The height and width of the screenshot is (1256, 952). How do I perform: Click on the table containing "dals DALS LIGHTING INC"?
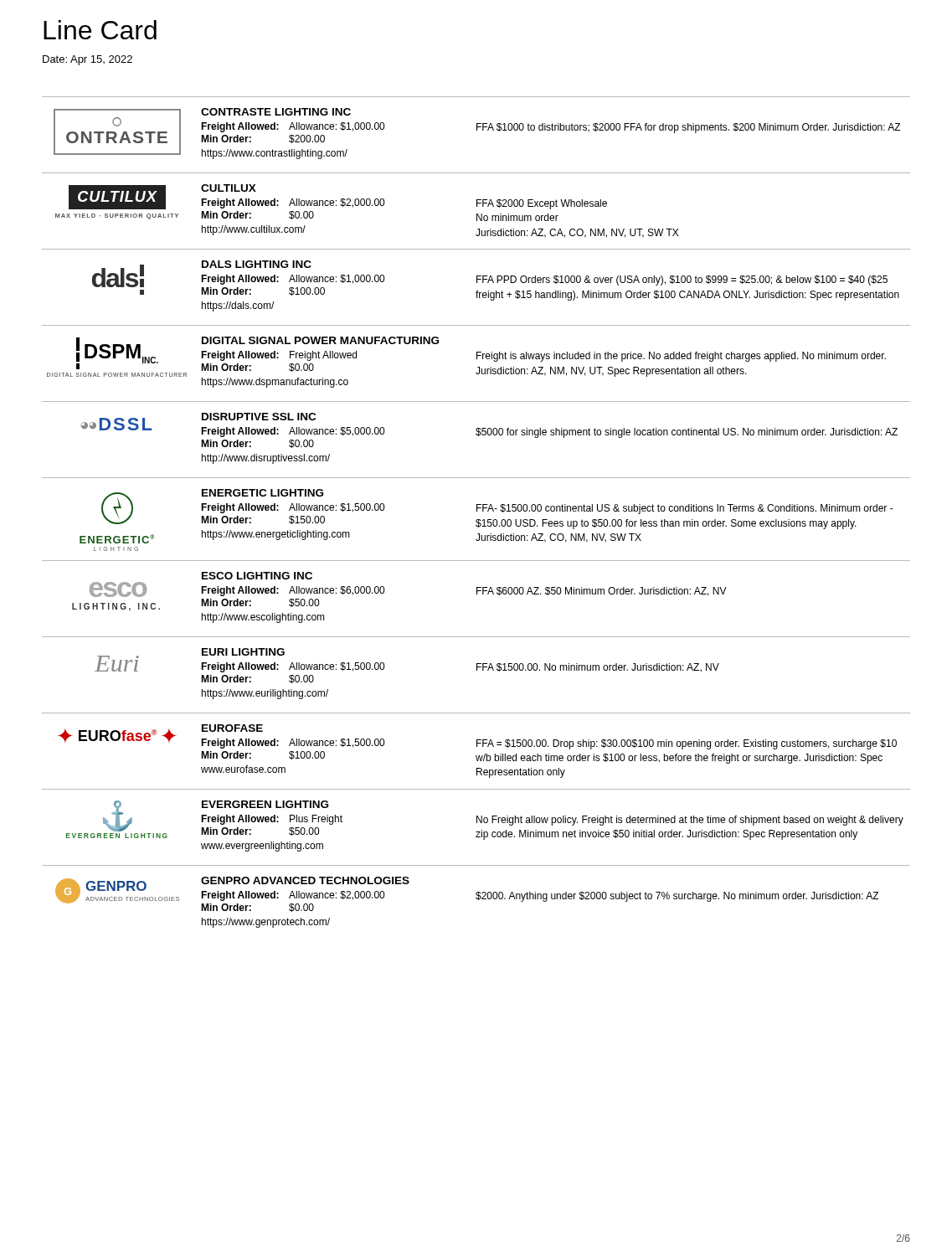point(476,287)
